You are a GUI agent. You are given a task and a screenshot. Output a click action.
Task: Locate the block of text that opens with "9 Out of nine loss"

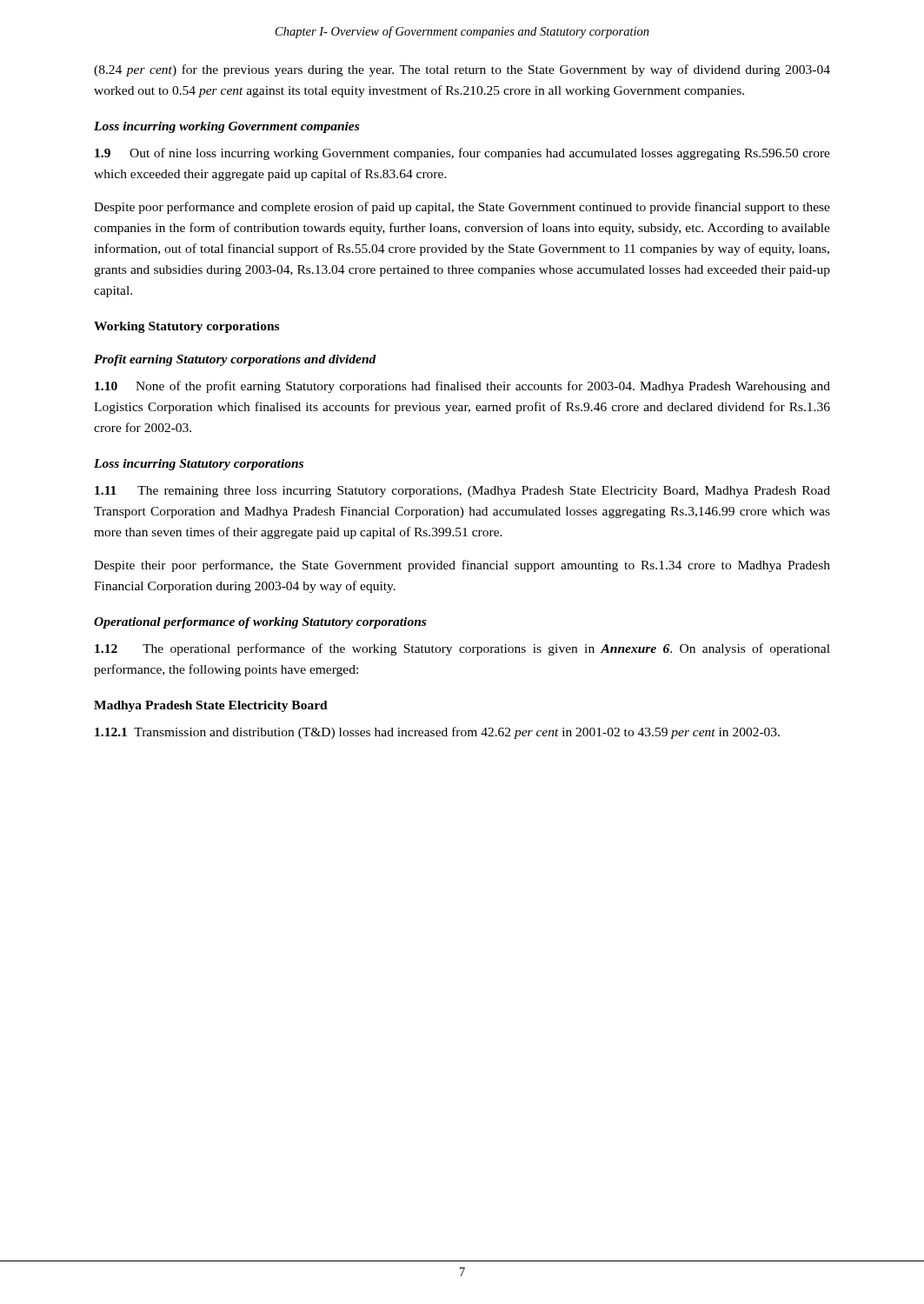click(x=462, y=163)
